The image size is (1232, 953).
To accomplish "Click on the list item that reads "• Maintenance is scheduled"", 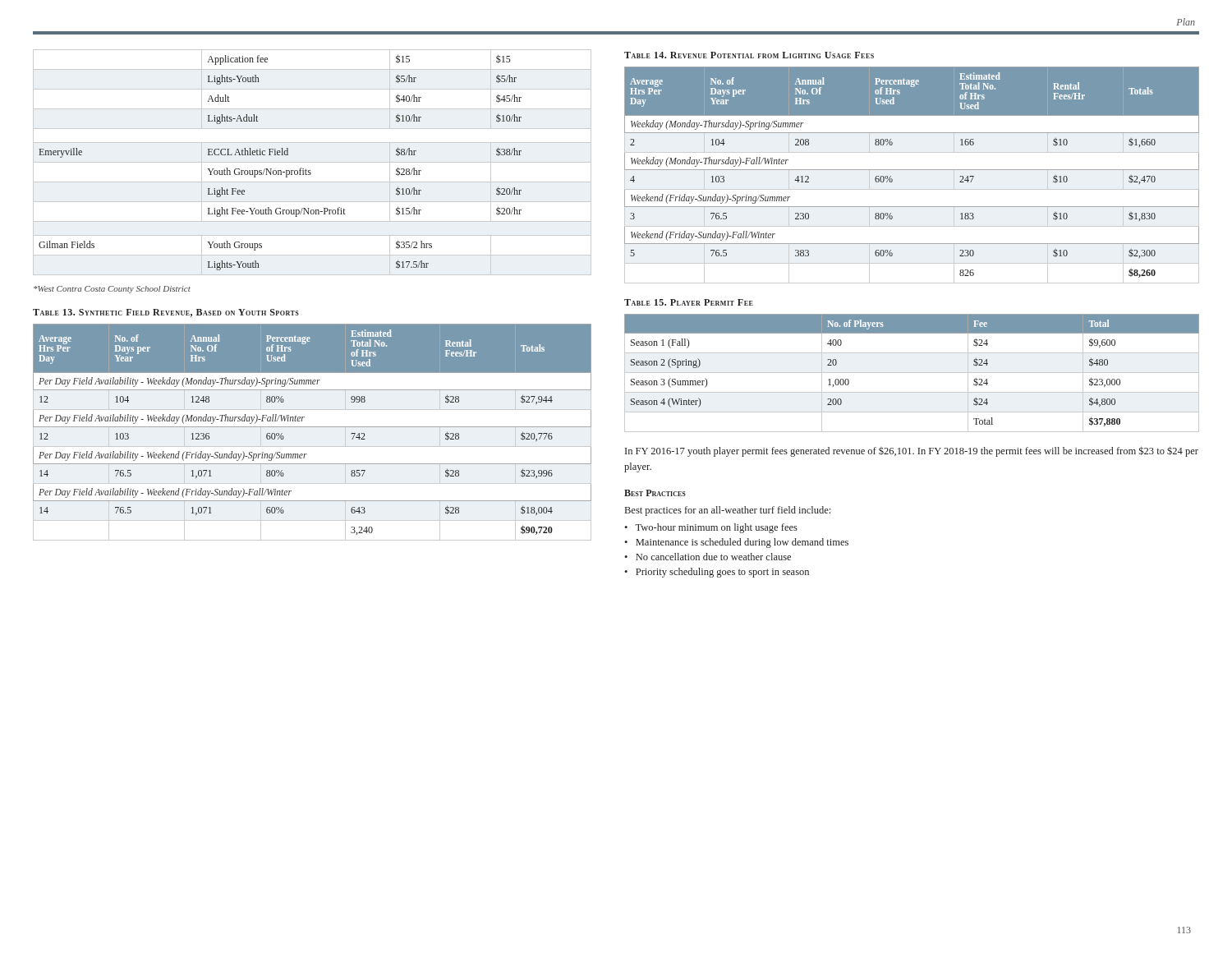I will click(x=736, y=542).
